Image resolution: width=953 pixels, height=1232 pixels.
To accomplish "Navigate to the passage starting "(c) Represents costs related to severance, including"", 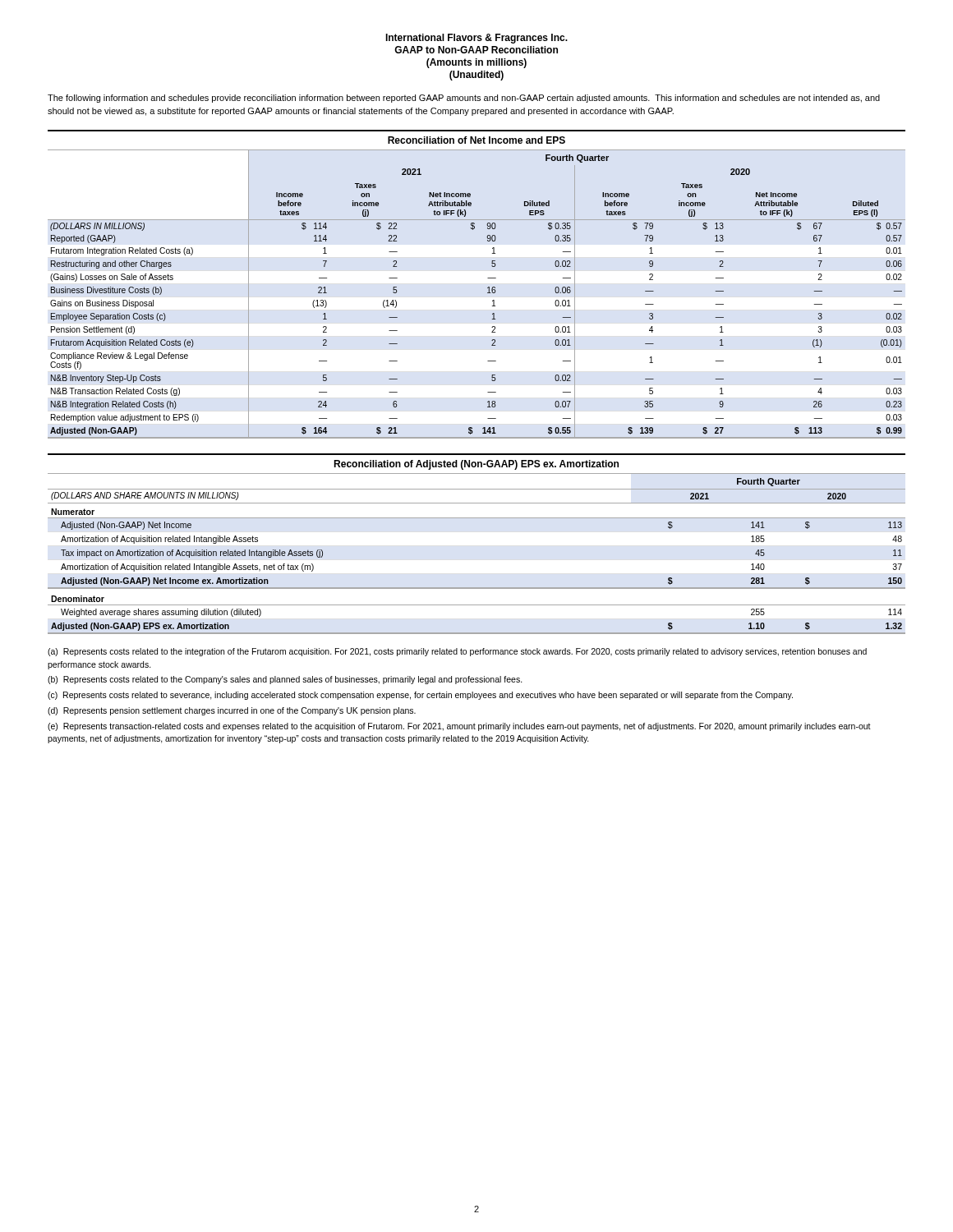I will 476,696.
